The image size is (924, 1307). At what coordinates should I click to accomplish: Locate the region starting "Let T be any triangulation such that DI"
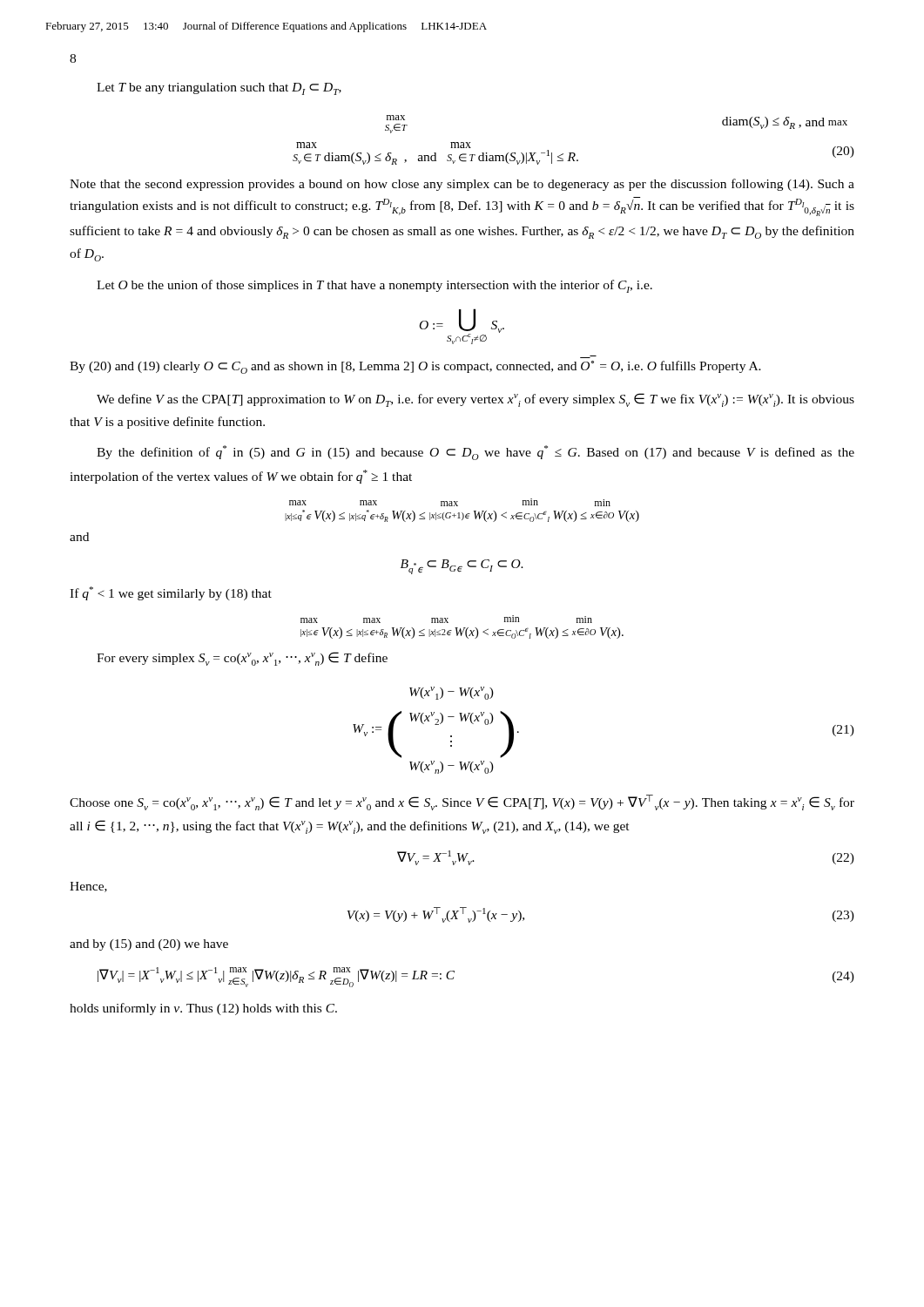coord(219,88)
